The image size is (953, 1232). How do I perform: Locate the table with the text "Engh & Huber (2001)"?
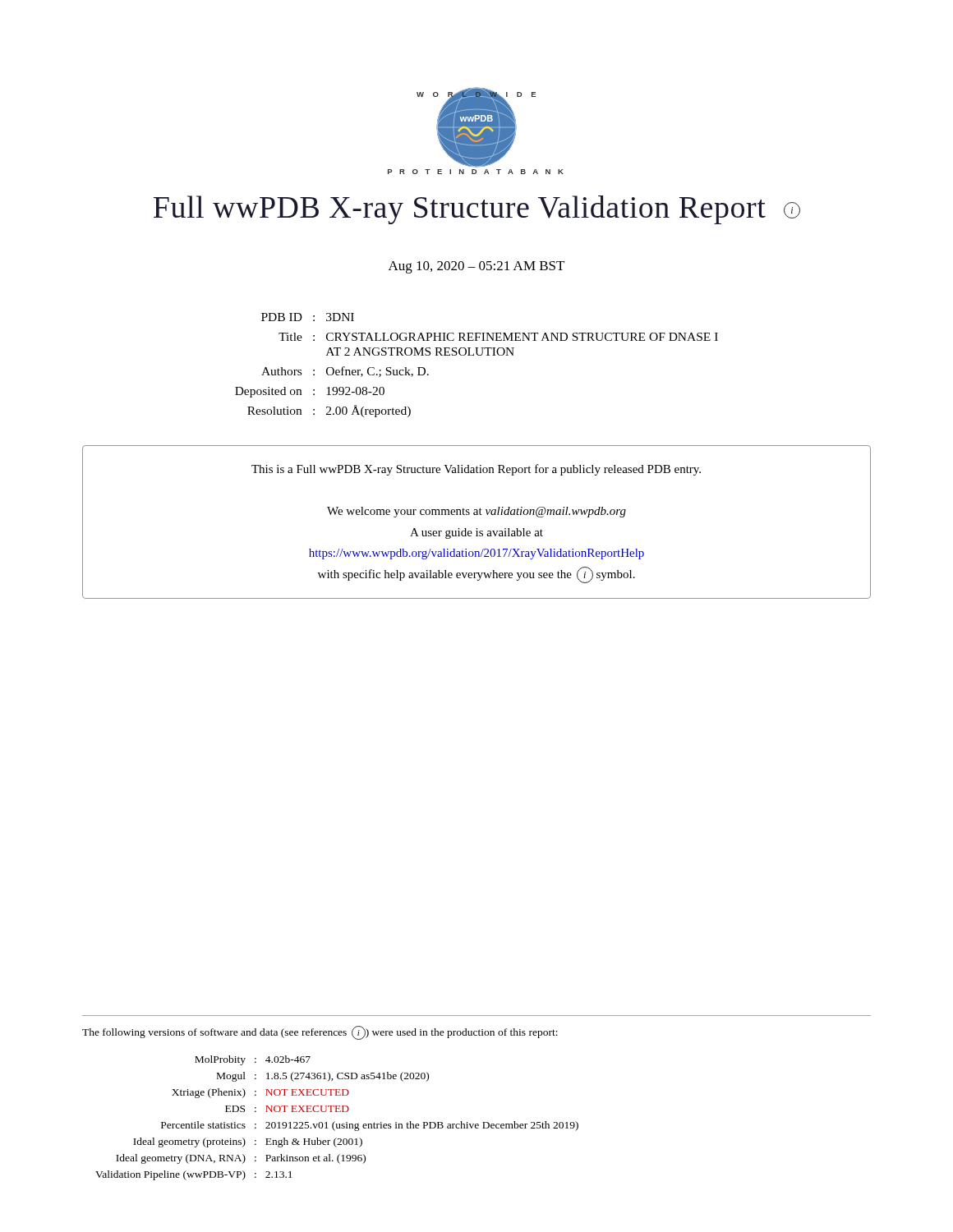[476, 1117]
